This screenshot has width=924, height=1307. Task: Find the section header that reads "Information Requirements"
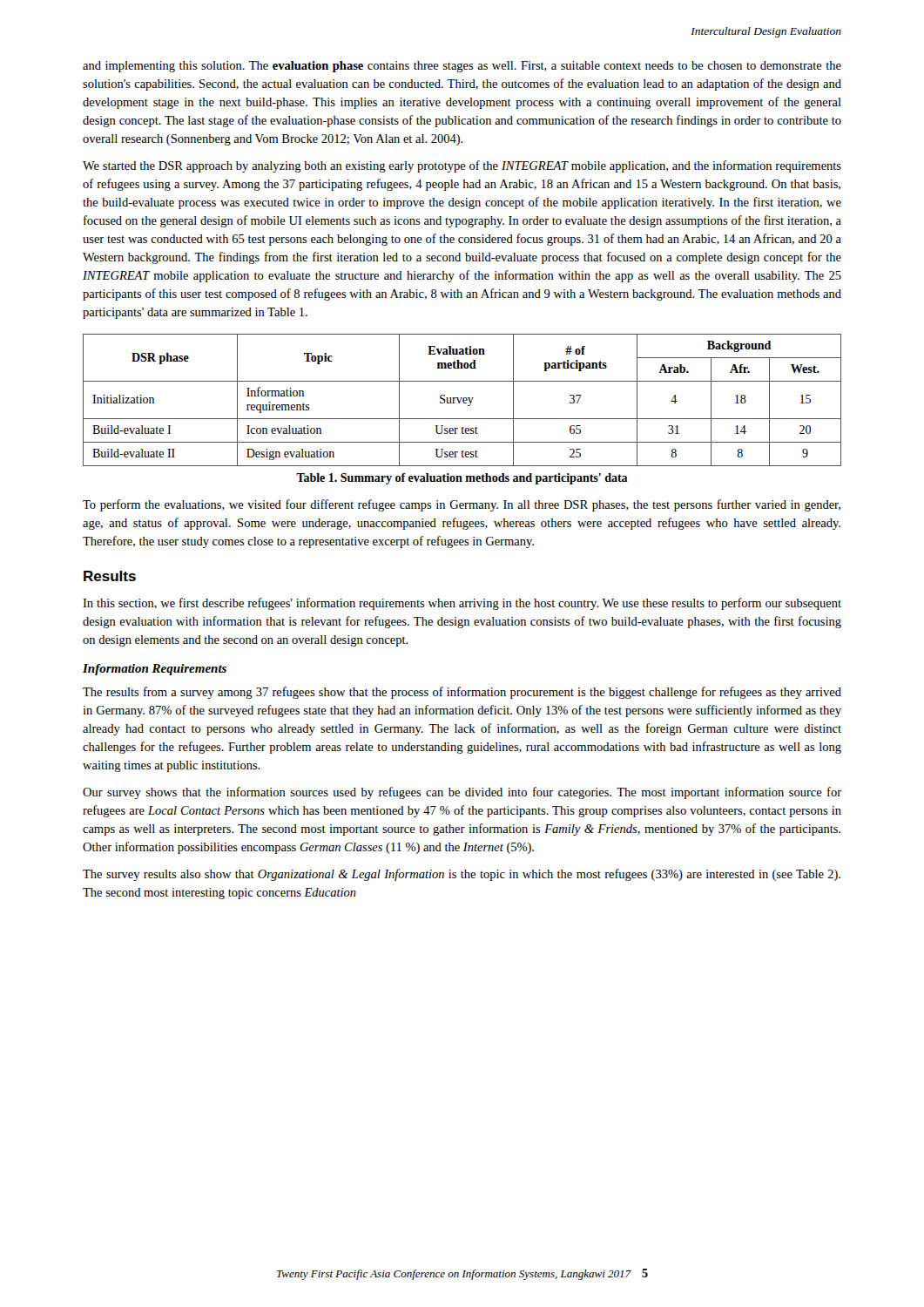(155, 669)
